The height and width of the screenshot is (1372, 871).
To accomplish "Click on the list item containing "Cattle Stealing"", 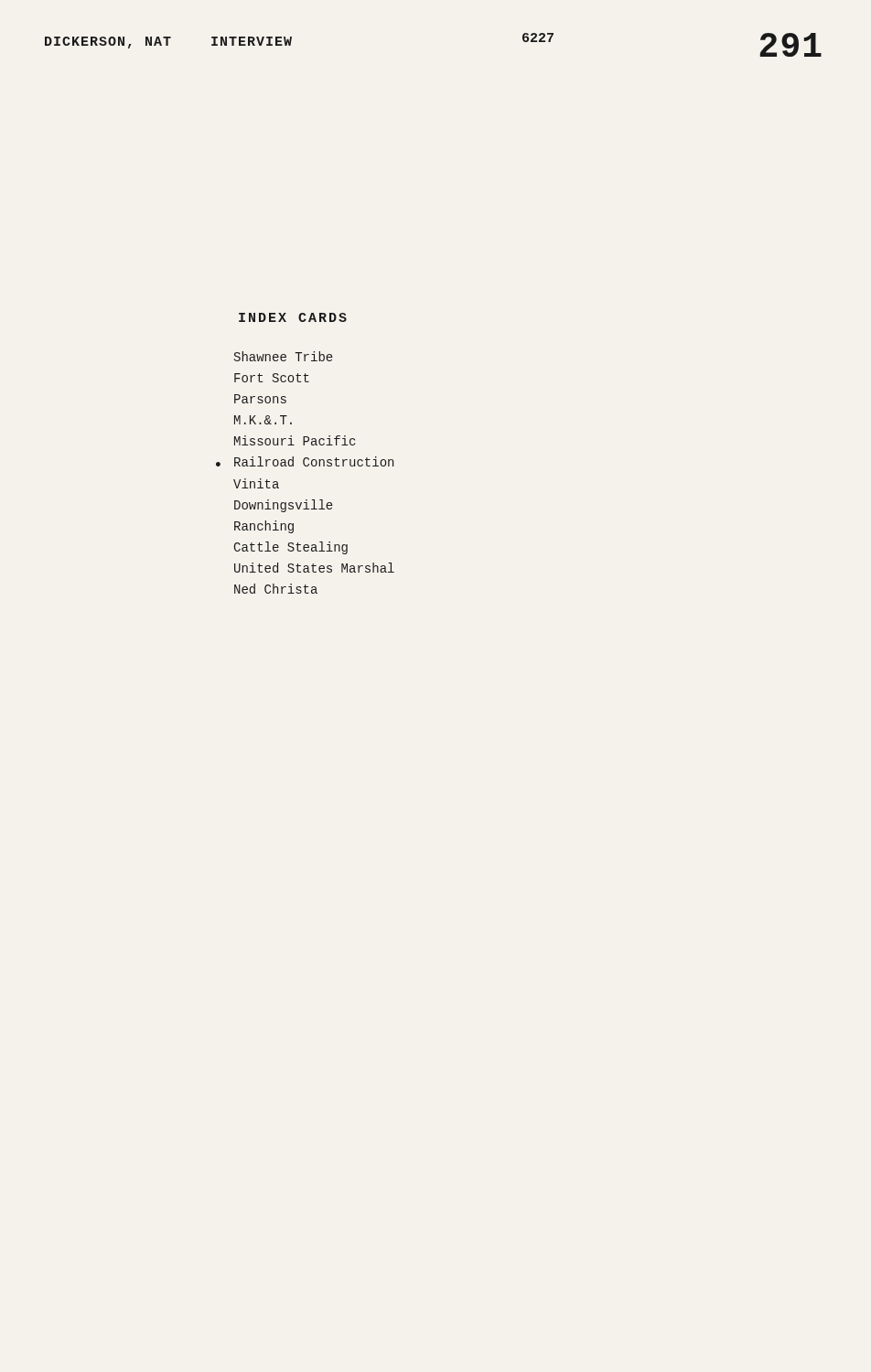I will 291,548.
